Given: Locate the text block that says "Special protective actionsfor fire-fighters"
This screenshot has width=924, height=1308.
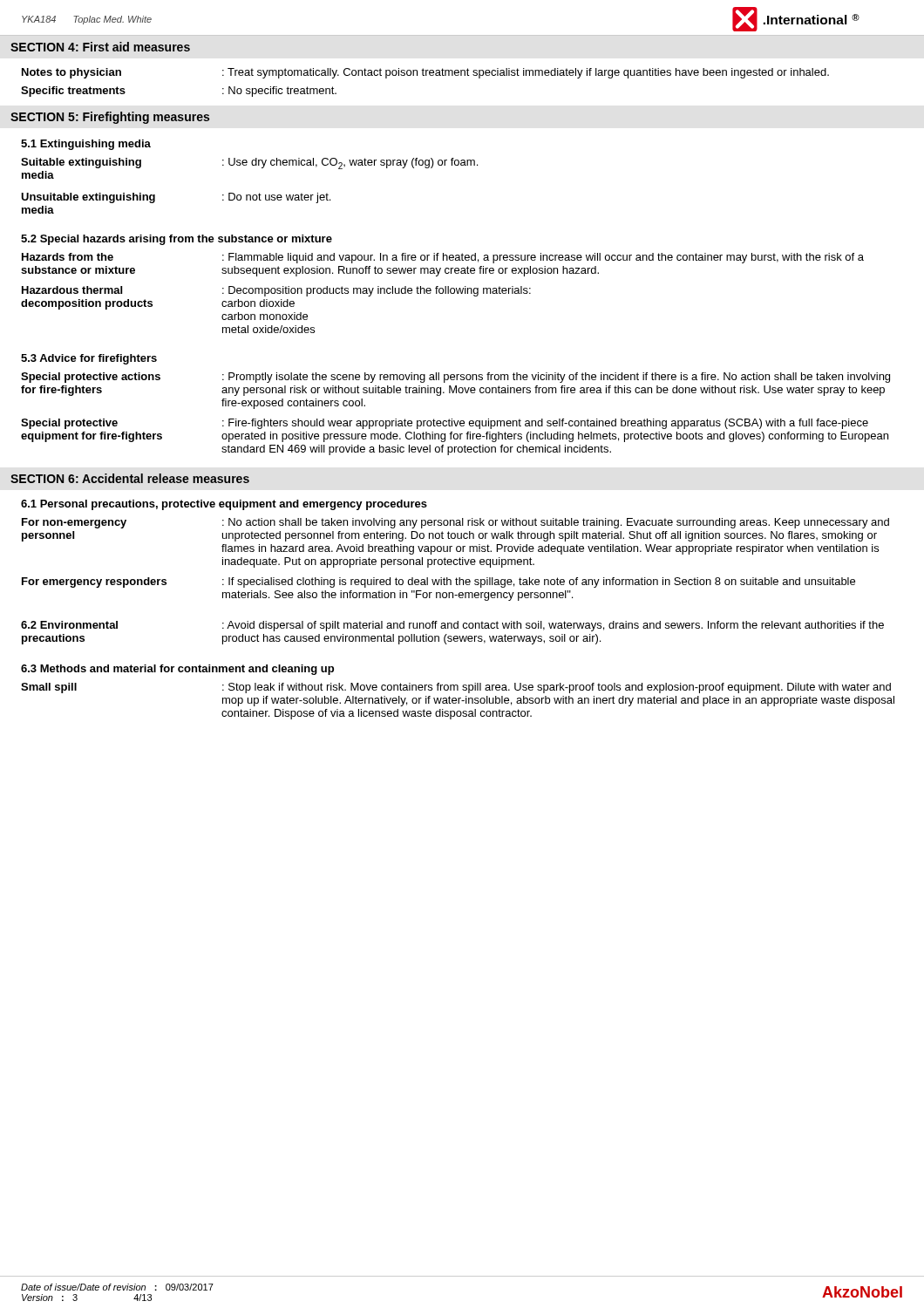Looking at the screenshot, I should (x=462, y=389).
